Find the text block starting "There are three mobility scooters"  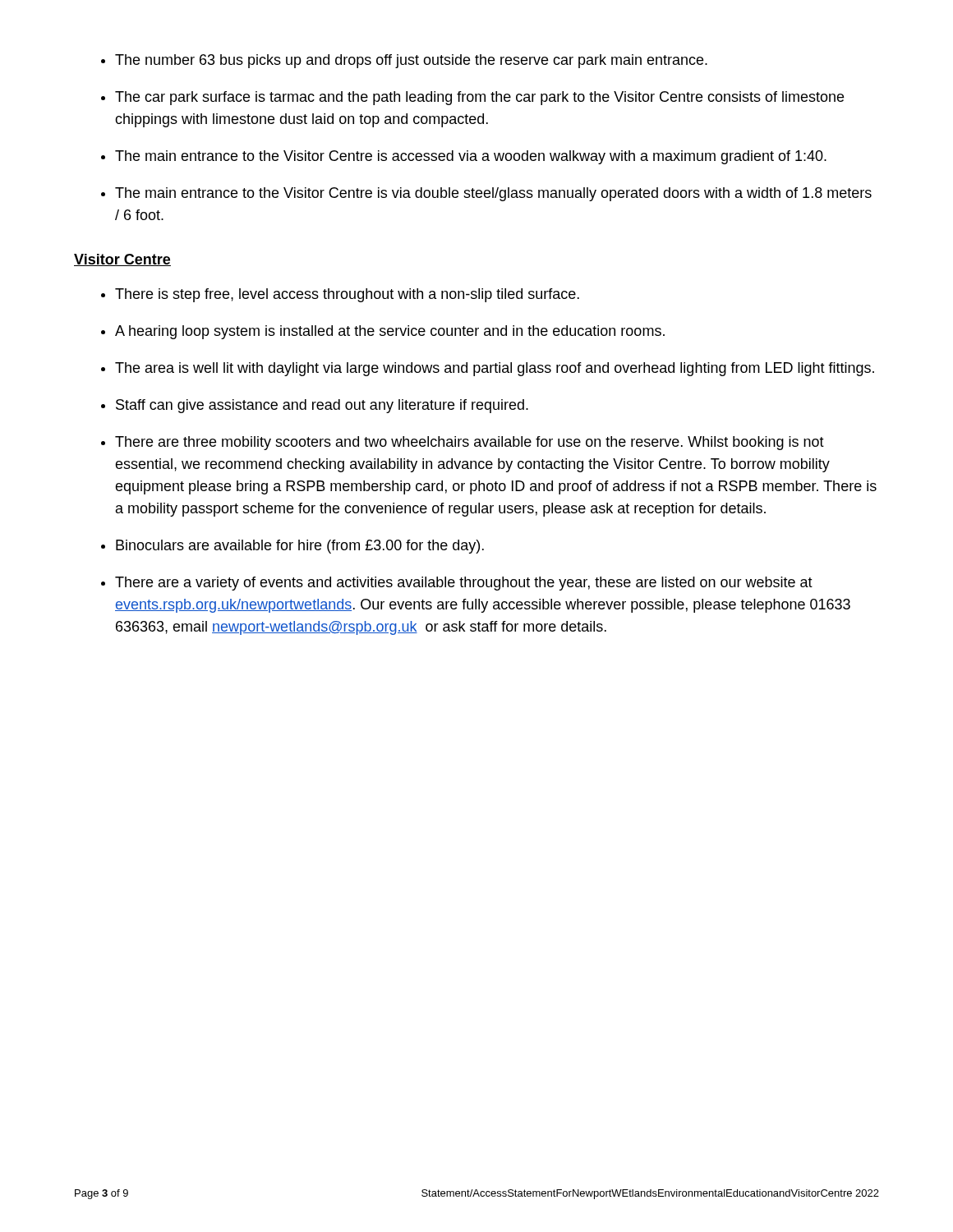point(496,475)
